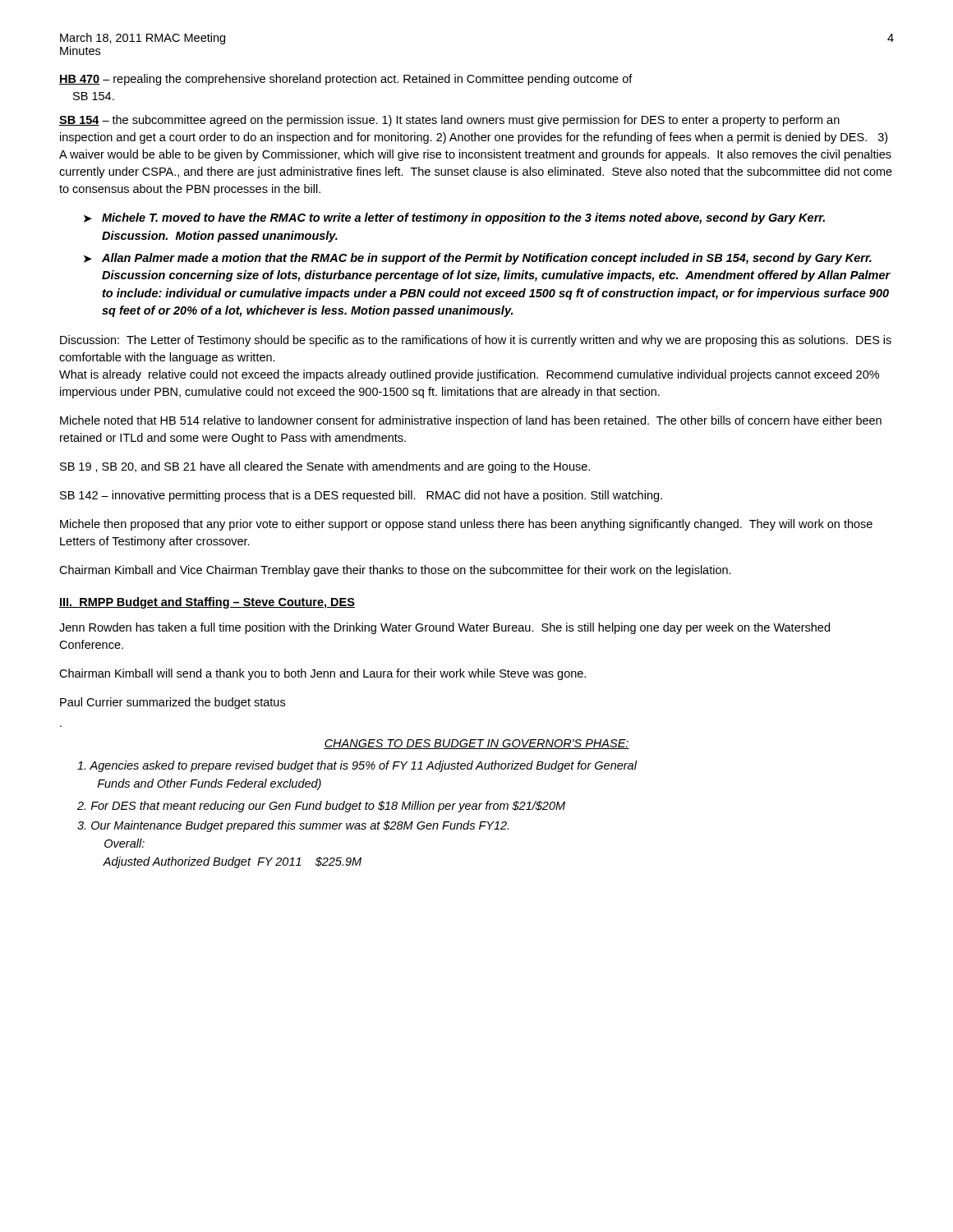
Task: Locate the text block starting "Chairman Kimball and"
Action: tap(395, 570)
